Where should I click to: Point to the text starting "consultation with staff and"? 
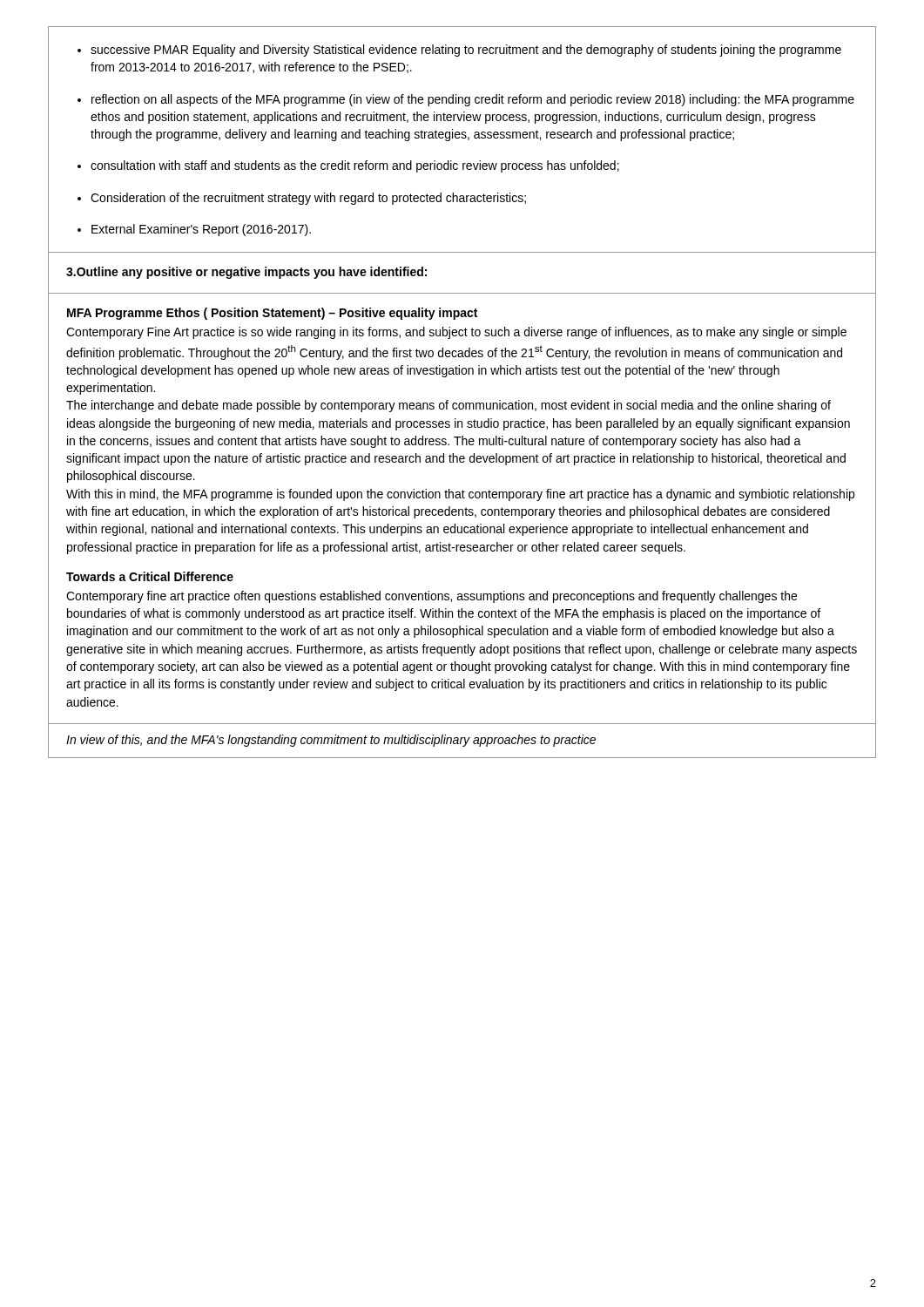pos(355,166)
